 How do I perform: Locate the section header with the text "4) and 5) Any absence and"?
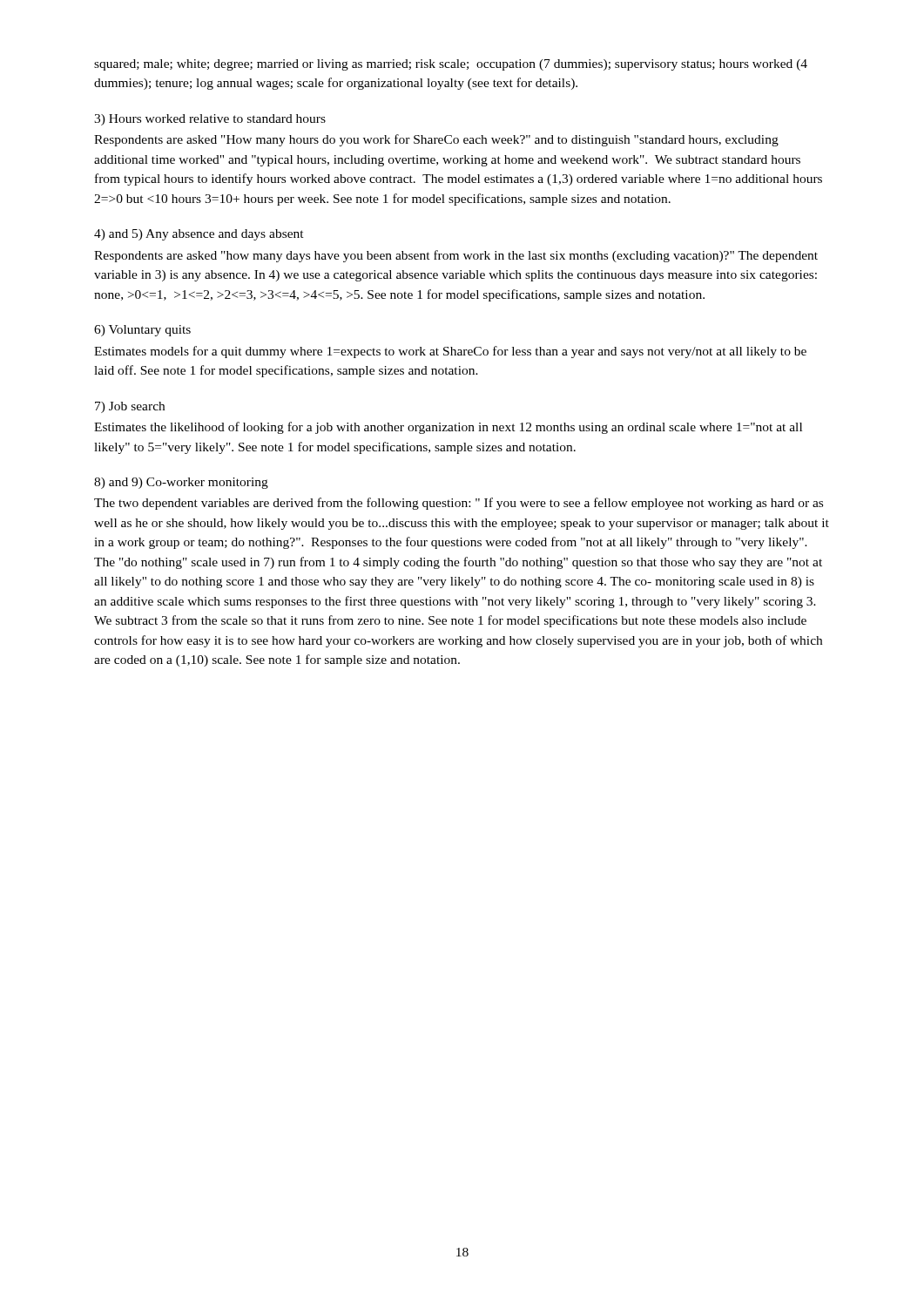coord(199,233)
